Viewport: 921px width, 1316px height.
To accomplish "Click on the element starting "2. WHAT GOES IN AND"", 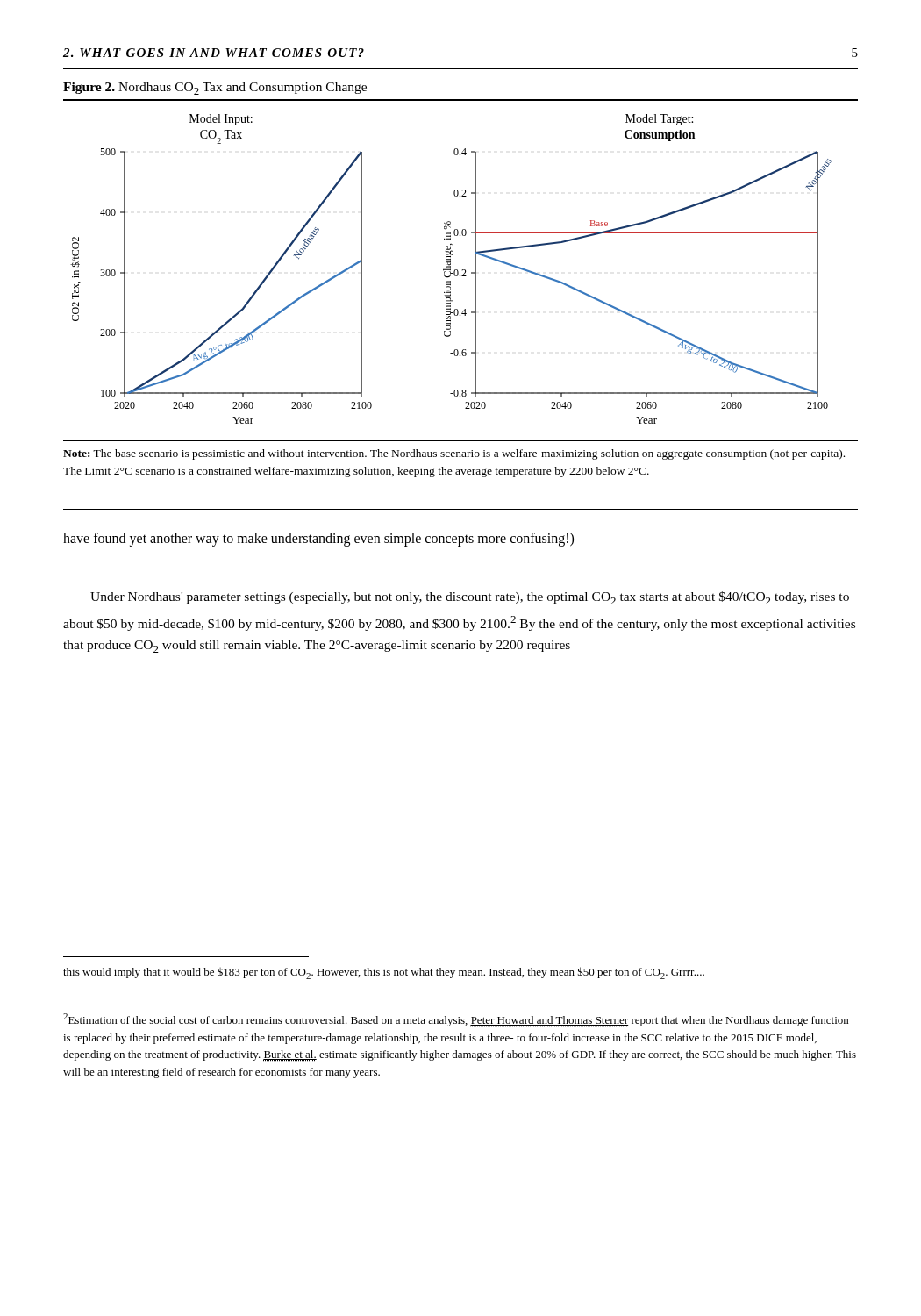I will pyautogui.click(x=214, y=52).
